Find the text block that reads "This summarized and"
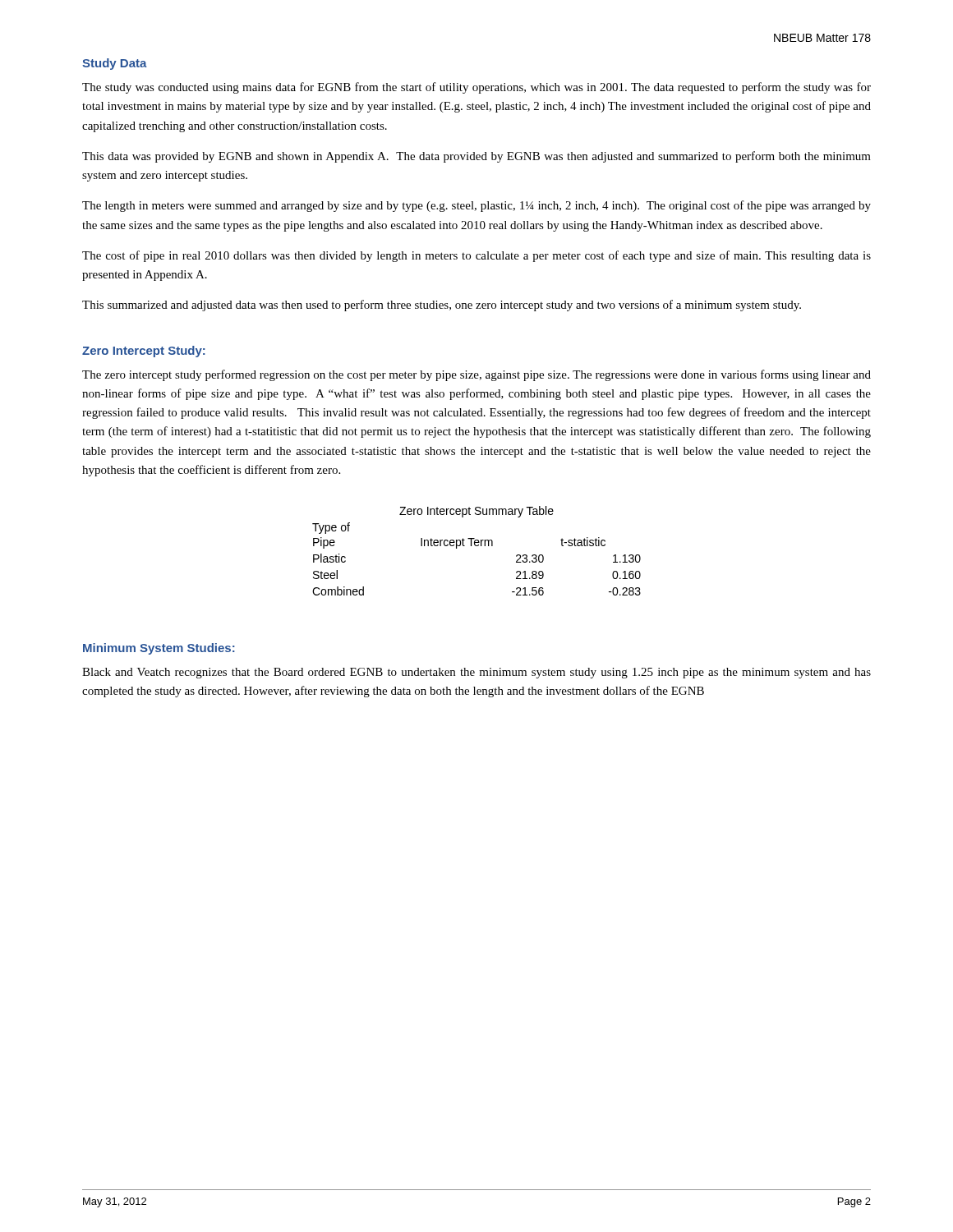The width and height of the screenshot is (953, 1232). tap(442, 305)
